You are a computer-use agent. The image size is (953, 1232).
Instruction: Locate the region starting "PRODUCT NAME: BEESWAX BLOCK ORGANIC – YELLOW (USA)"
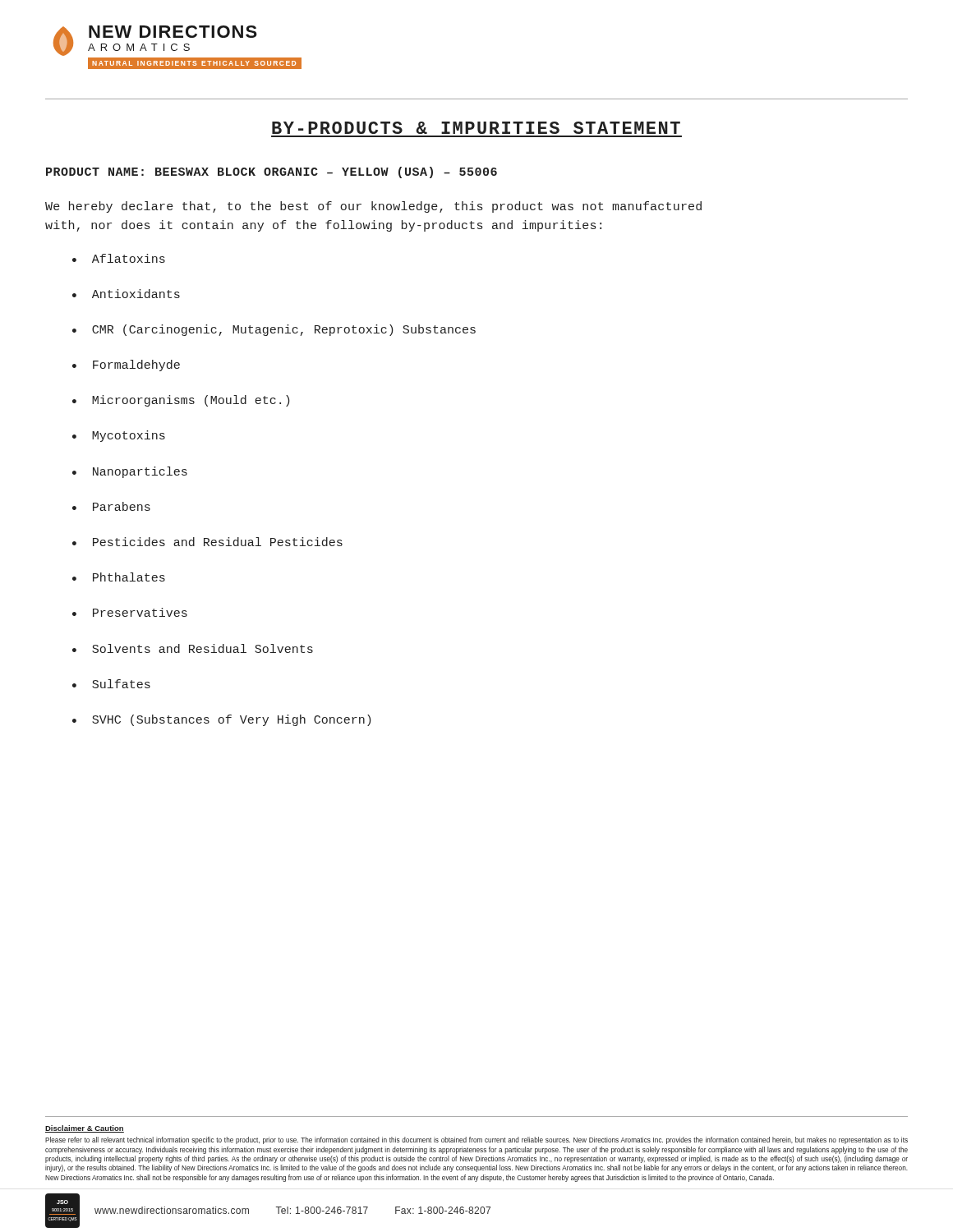tap(272, 173)
